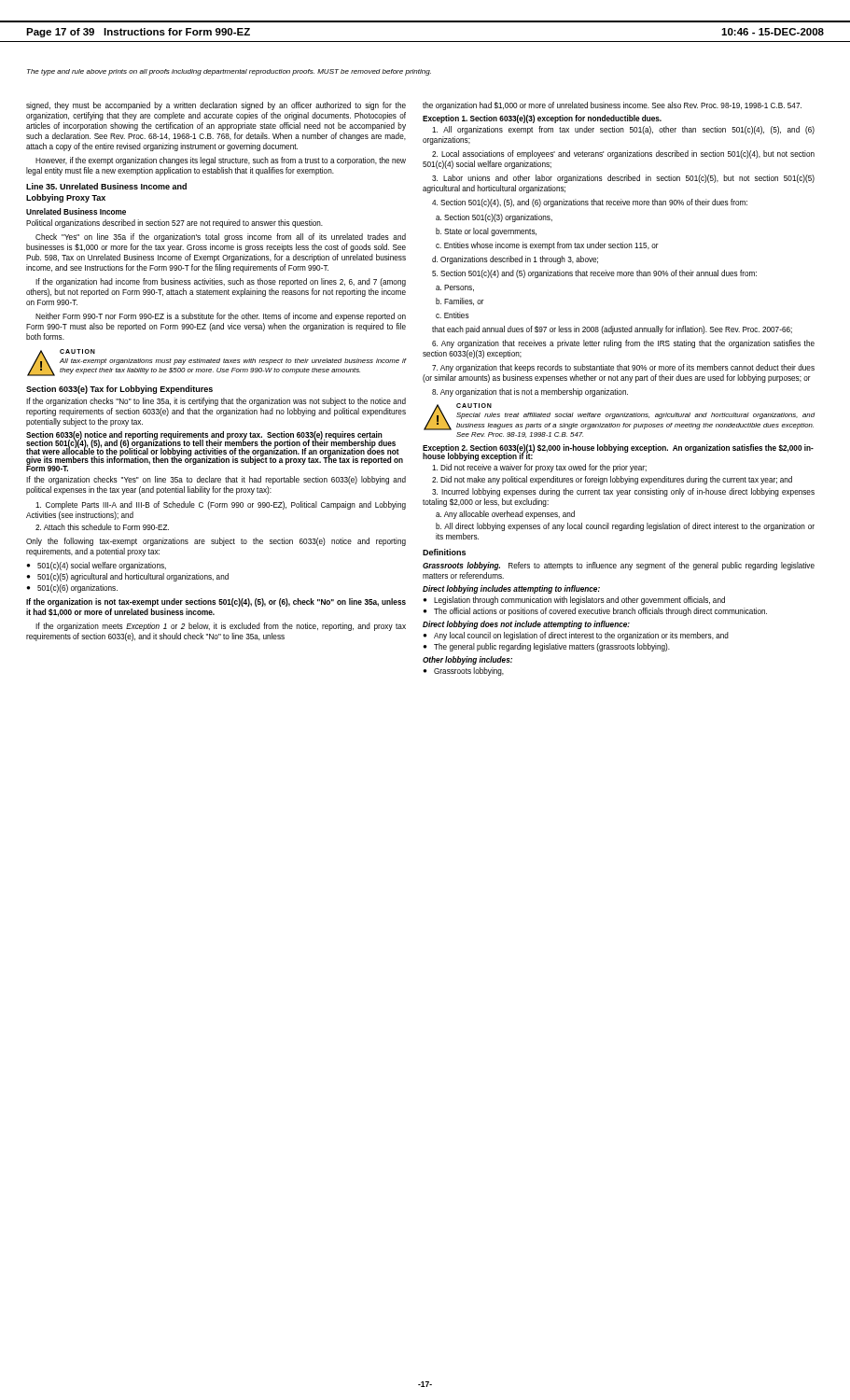Click on the passage starting "Grassroots lobbying. Refers to"
This screenshot has width=850, height=1400.
[x=619, y=571]
